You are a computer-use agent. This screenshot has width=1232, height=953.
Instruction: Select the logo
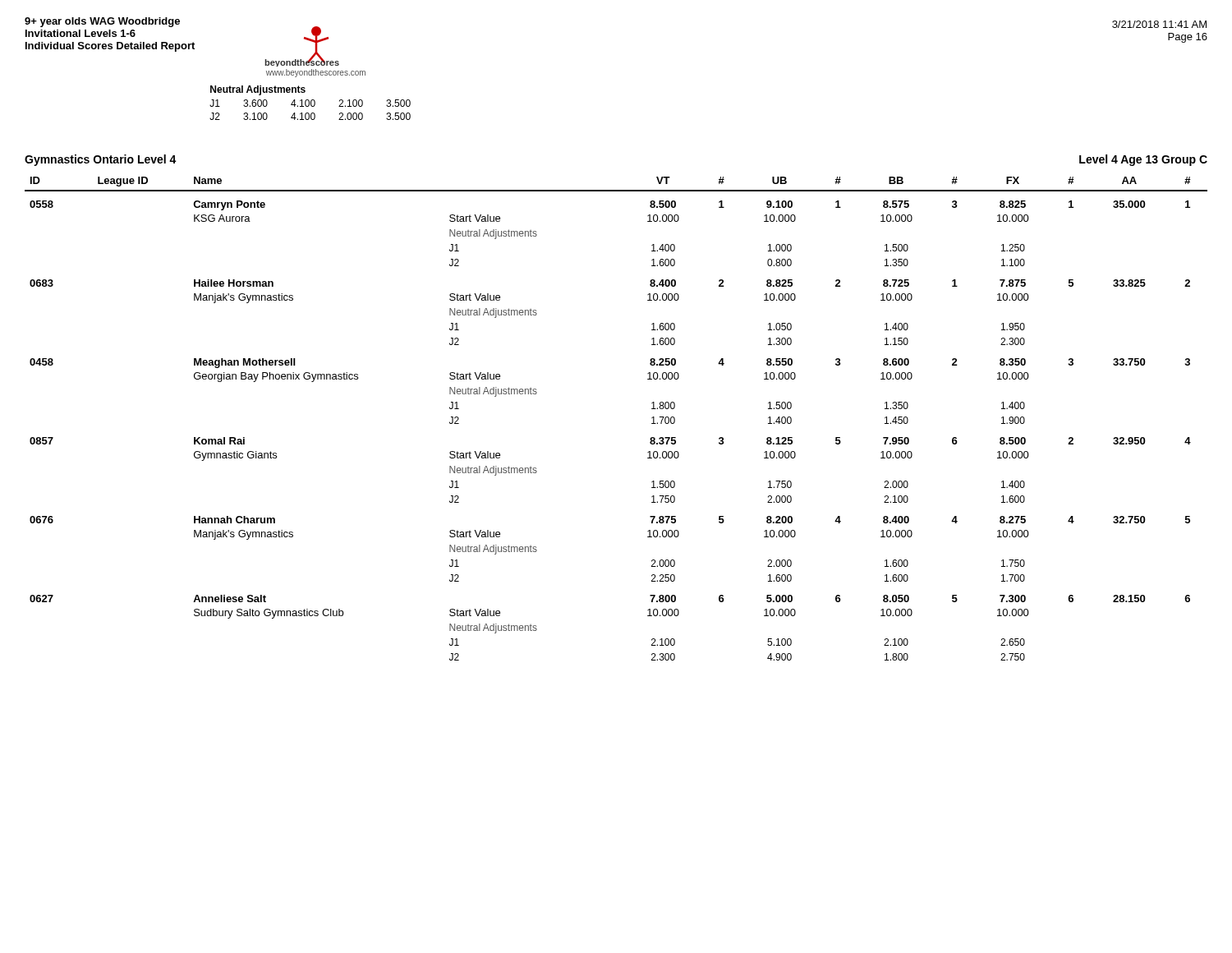pos(316,49)
